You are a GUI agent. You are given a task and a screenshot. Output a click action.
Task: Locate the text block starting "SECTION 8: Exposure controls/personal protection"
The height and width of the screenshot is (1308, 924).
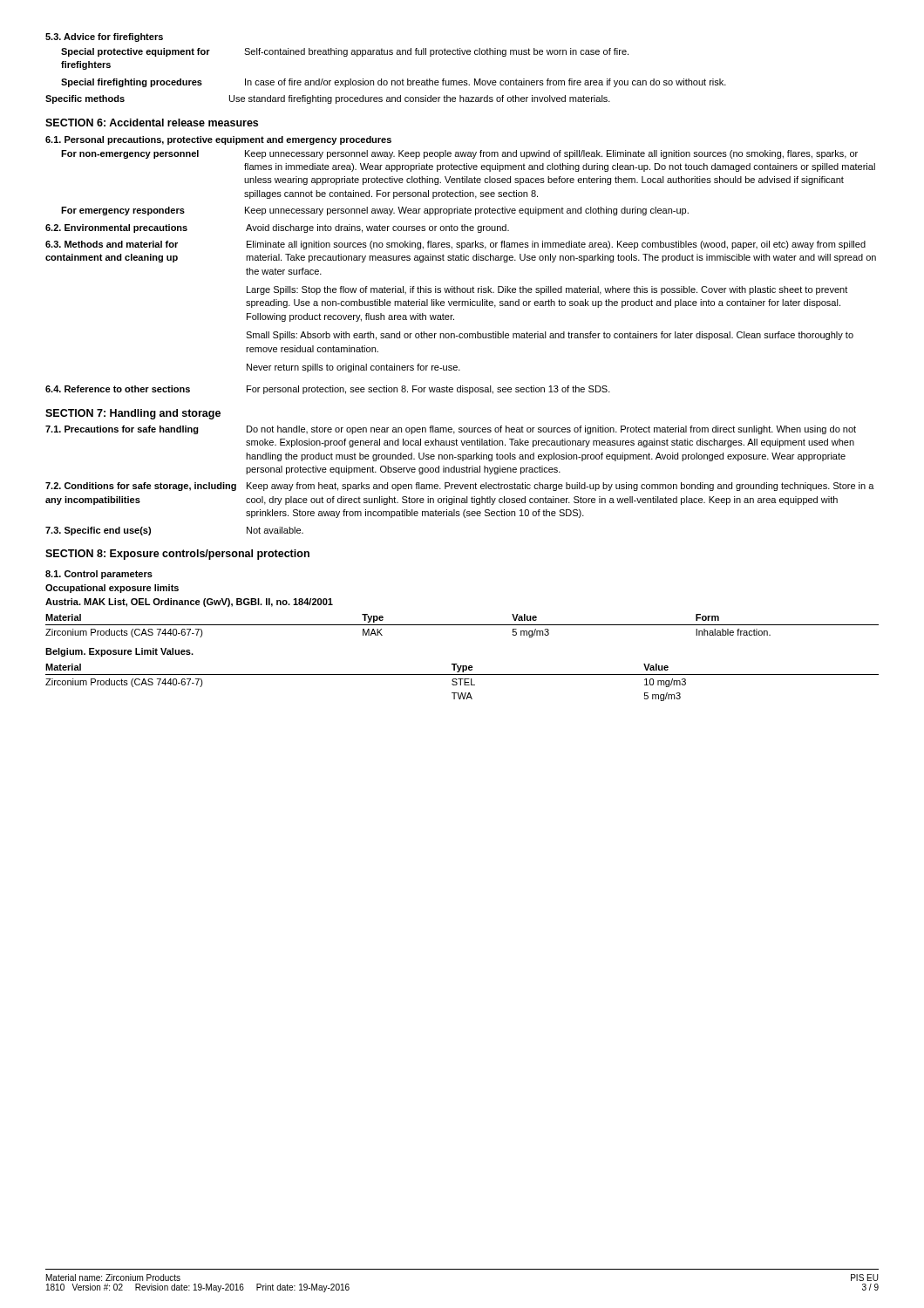tap(178, 554)
